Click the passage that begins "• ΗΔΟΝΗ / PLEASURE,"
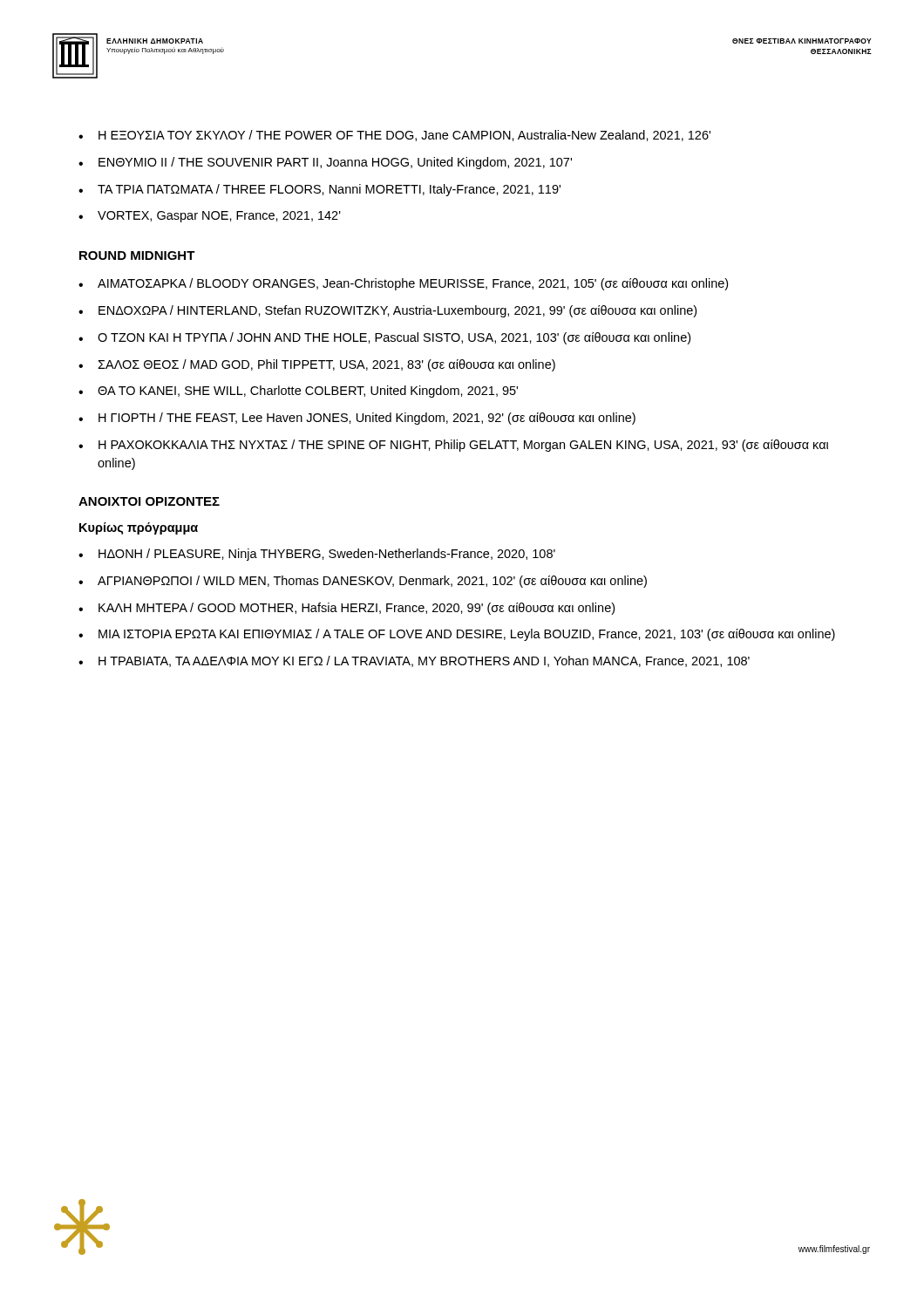 pyautogui.click(x=466, y=555)
